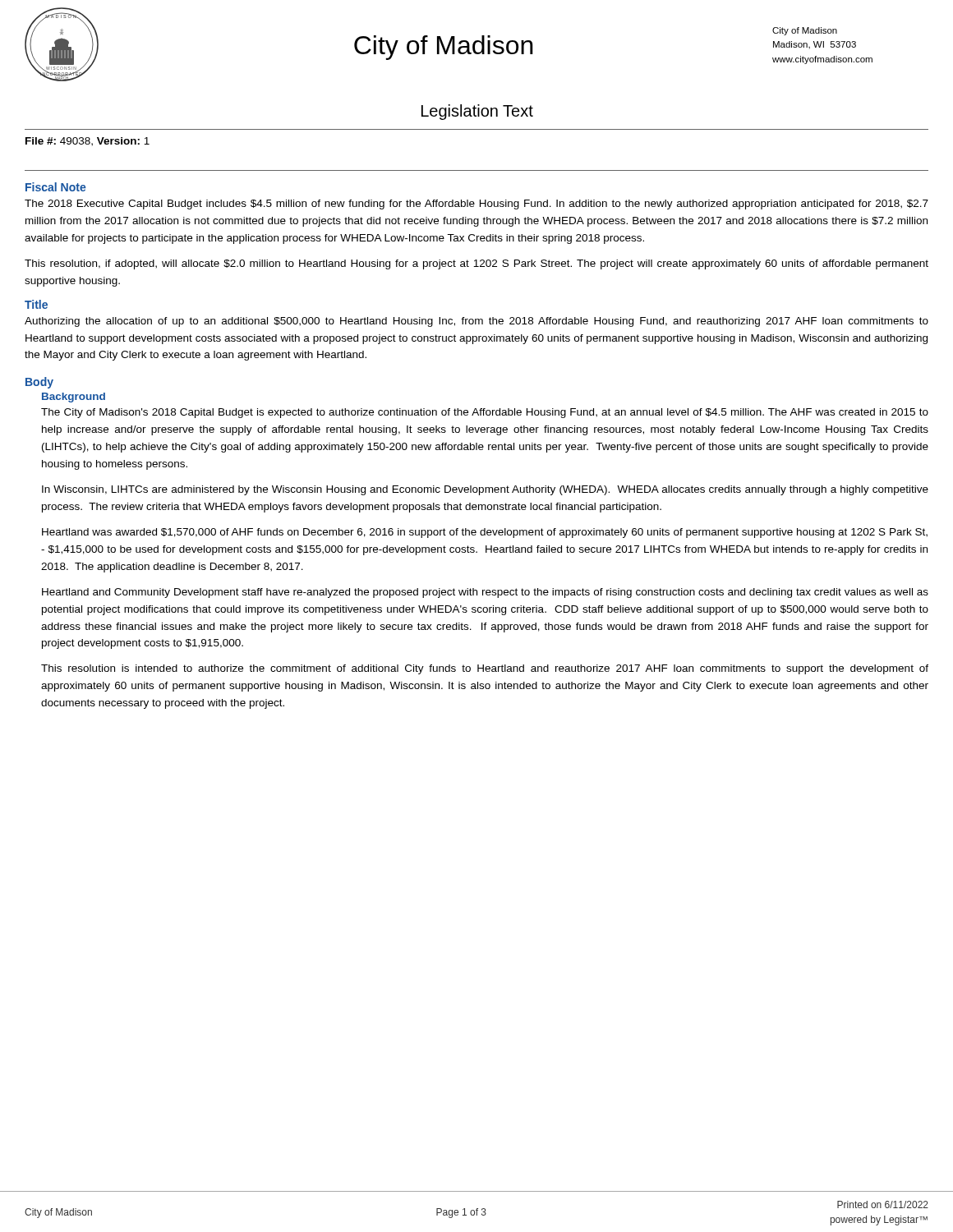953x1232 pixels.
Task: Locate the block of text that opens with "Heartland was awarded $1,570,000"
Action: (x=485, y=549)
